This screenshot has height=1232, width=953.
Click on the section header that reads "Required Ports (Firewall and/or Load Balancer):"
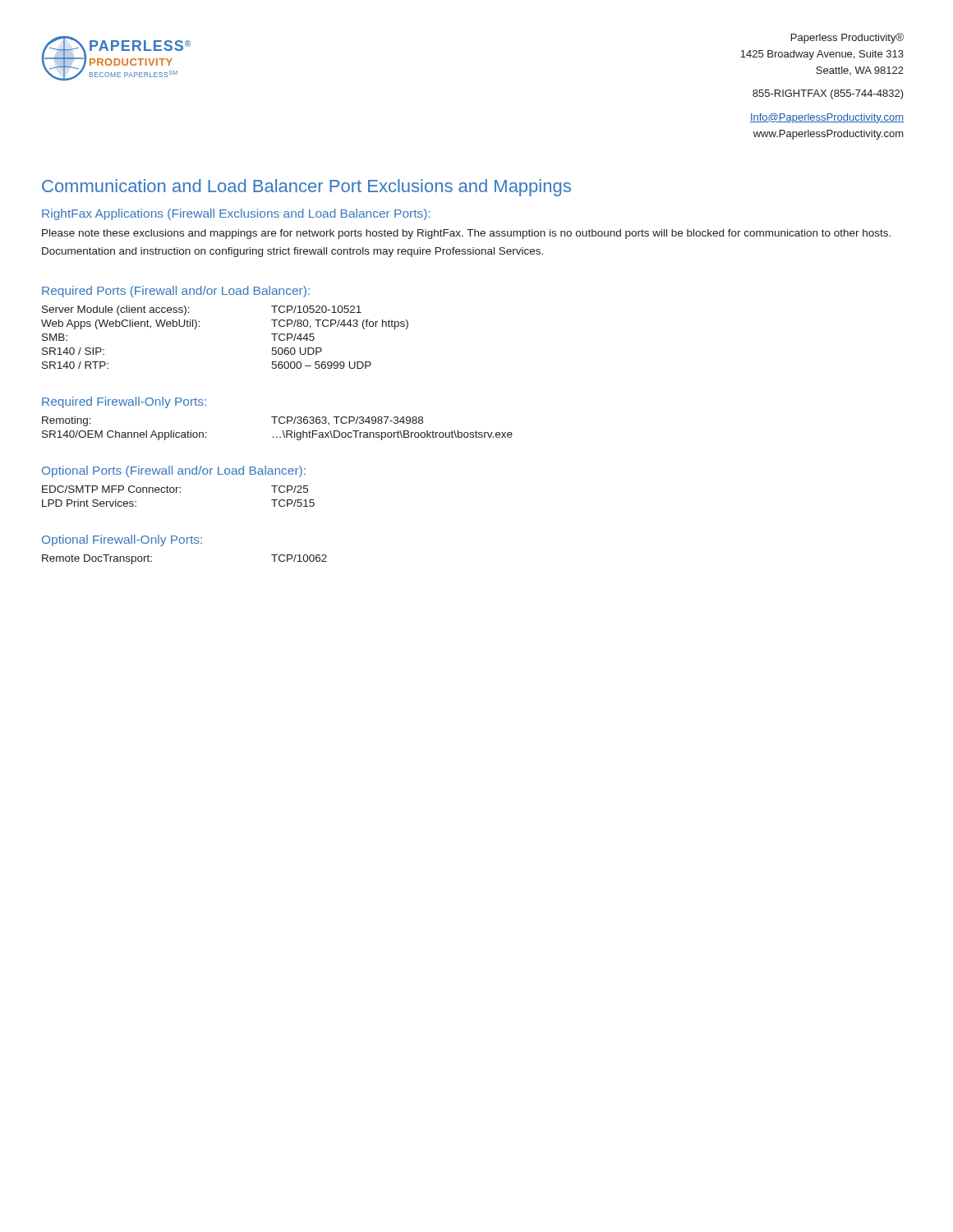(176, 290)
